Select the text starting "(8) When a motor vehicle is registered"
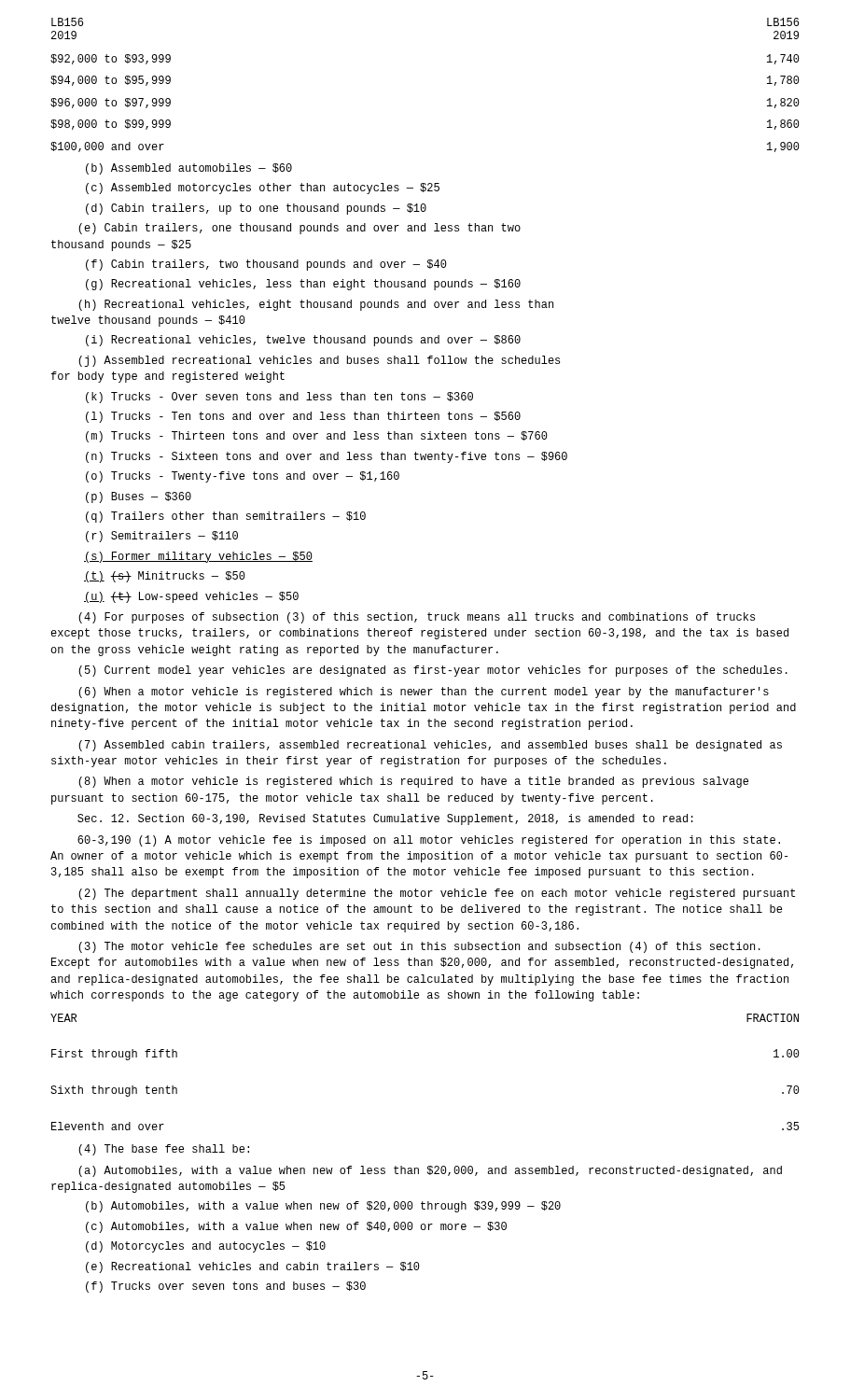 (x=400, y=791)
